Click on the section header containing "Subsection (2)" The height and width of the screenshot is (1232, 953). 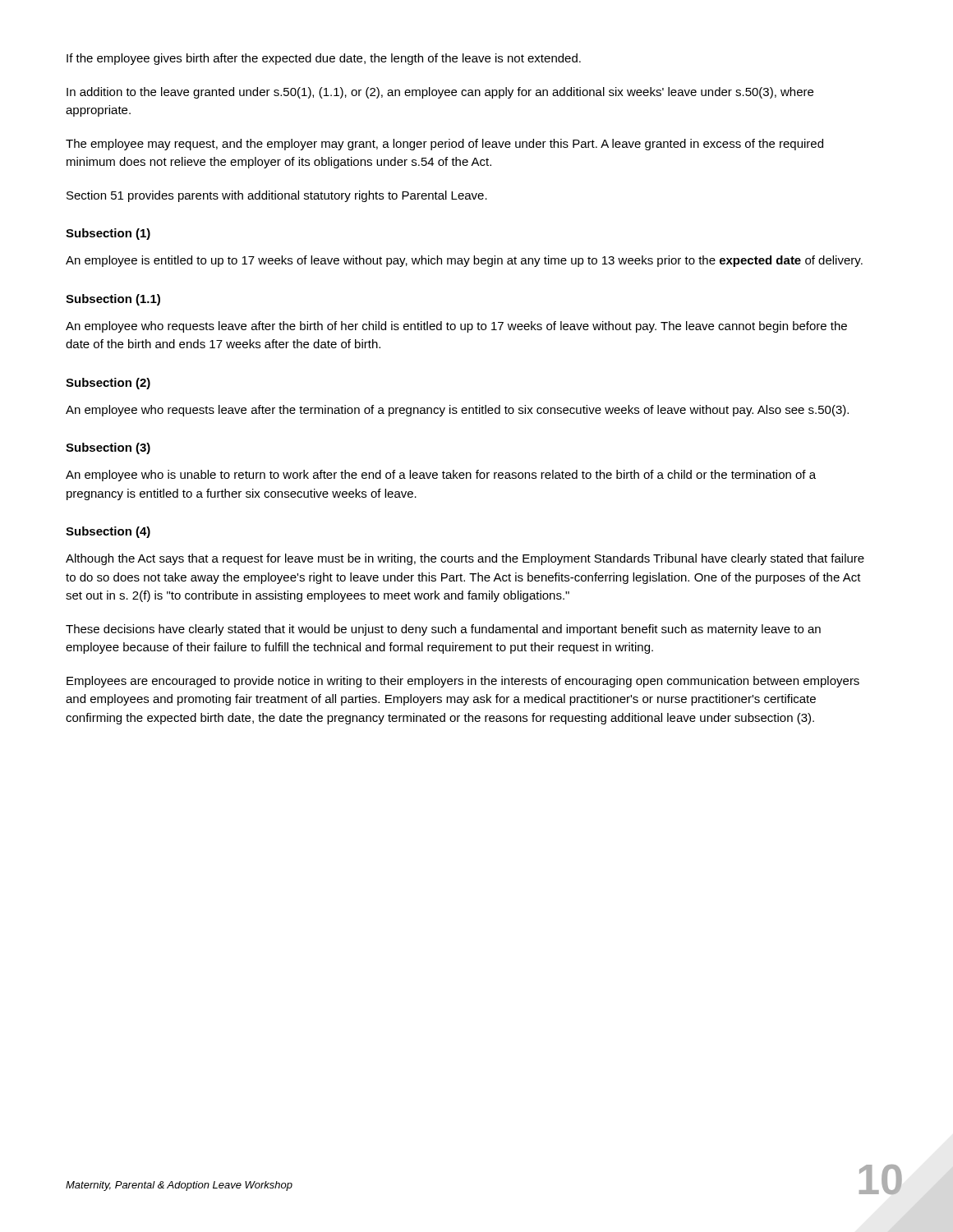point(108,382)
